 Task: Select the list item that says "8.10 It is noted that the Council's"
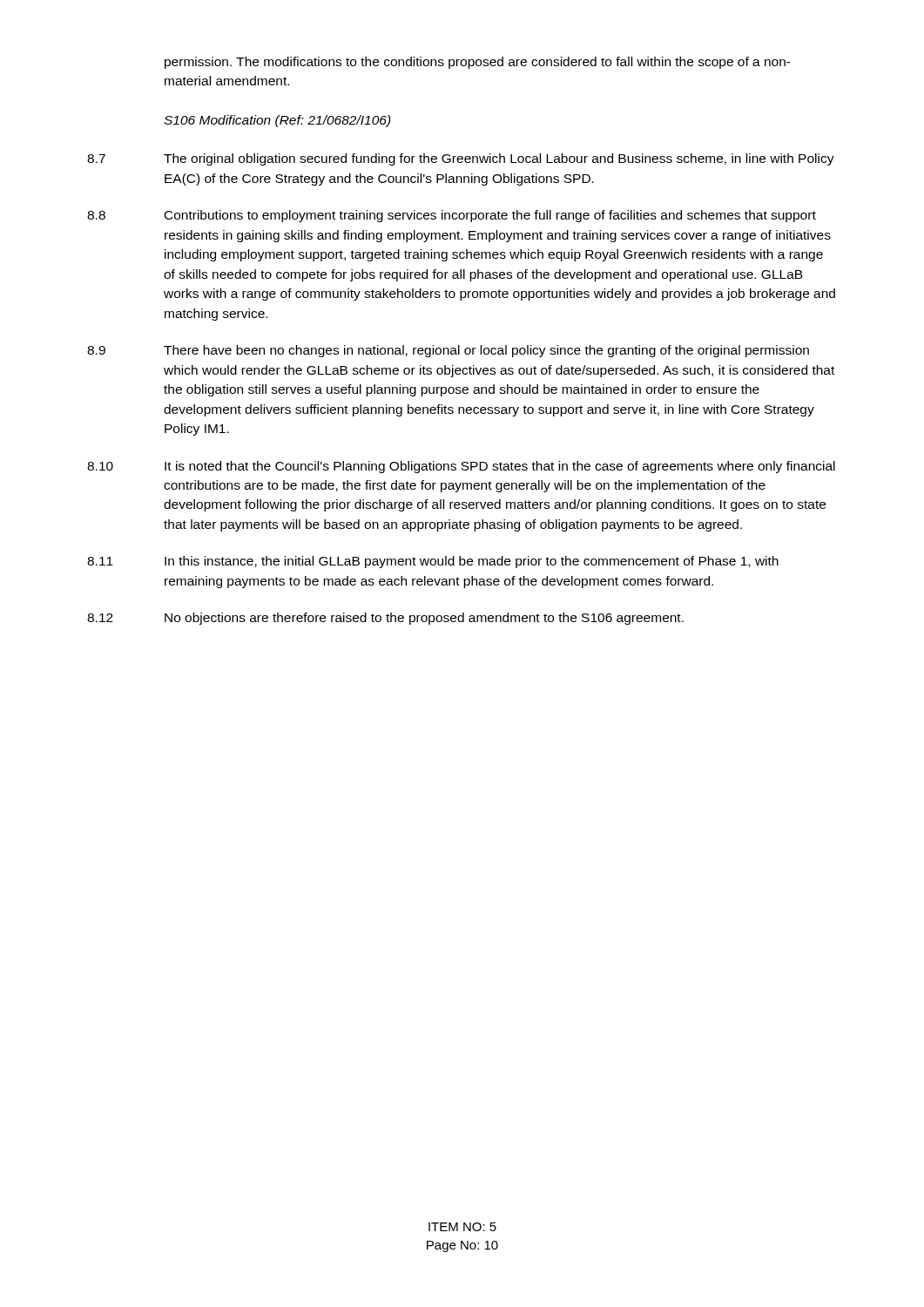coord(462,495)
